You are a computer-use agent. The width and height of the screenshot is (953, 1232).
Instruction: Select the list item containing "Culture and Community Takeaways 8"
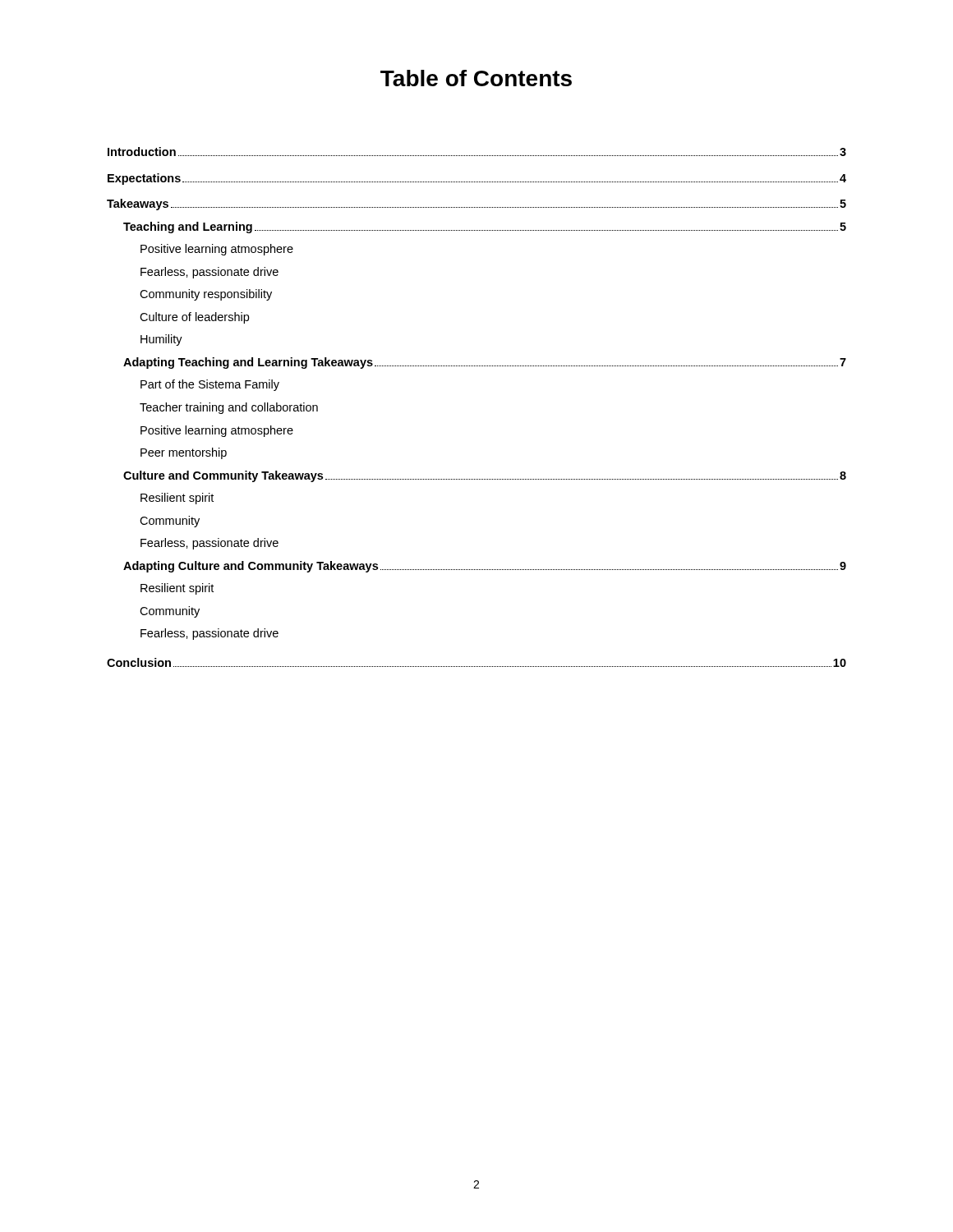[476, 476]
